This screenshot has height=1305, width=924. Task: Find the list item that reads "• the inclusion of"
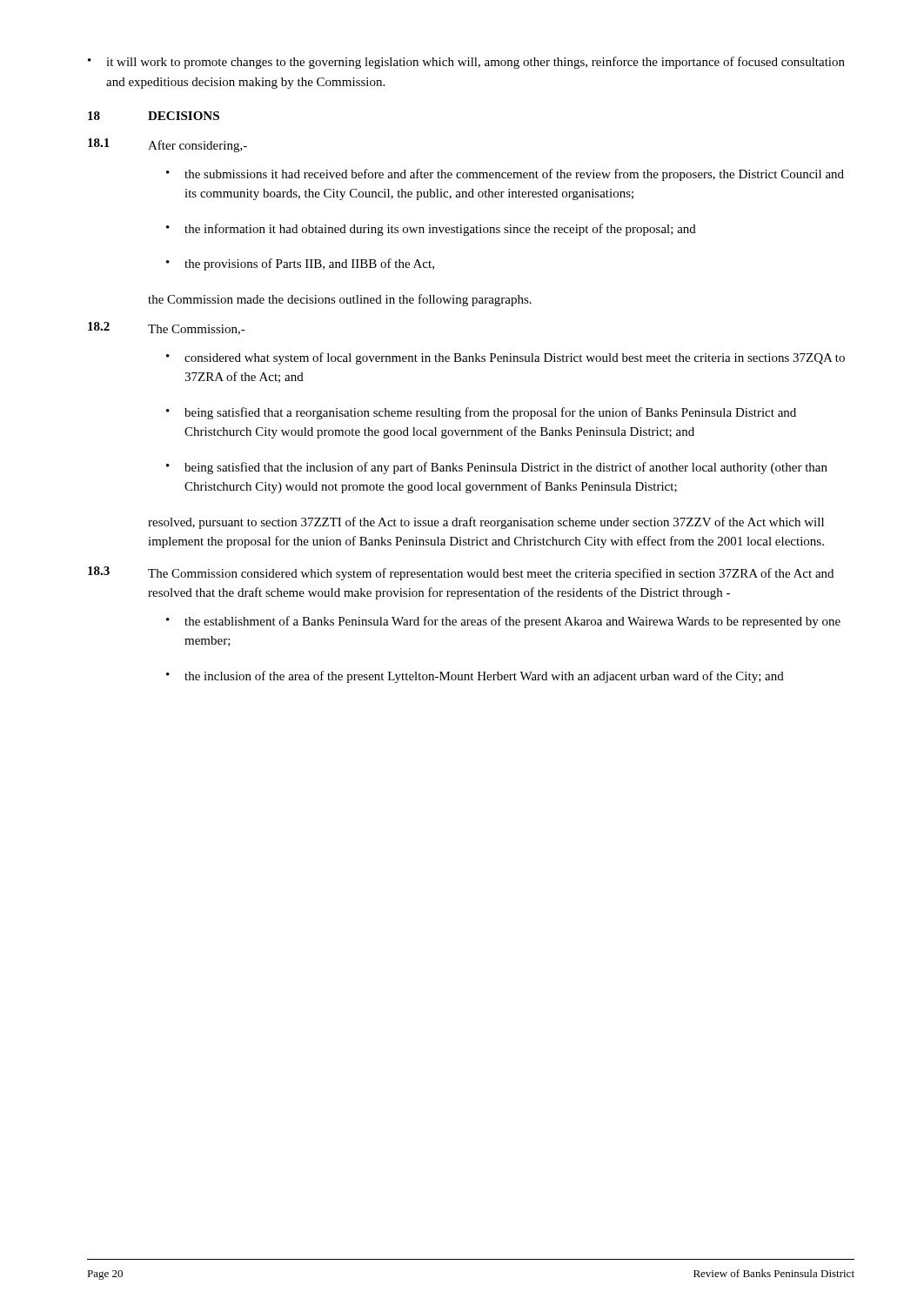[x=510, y=676]
